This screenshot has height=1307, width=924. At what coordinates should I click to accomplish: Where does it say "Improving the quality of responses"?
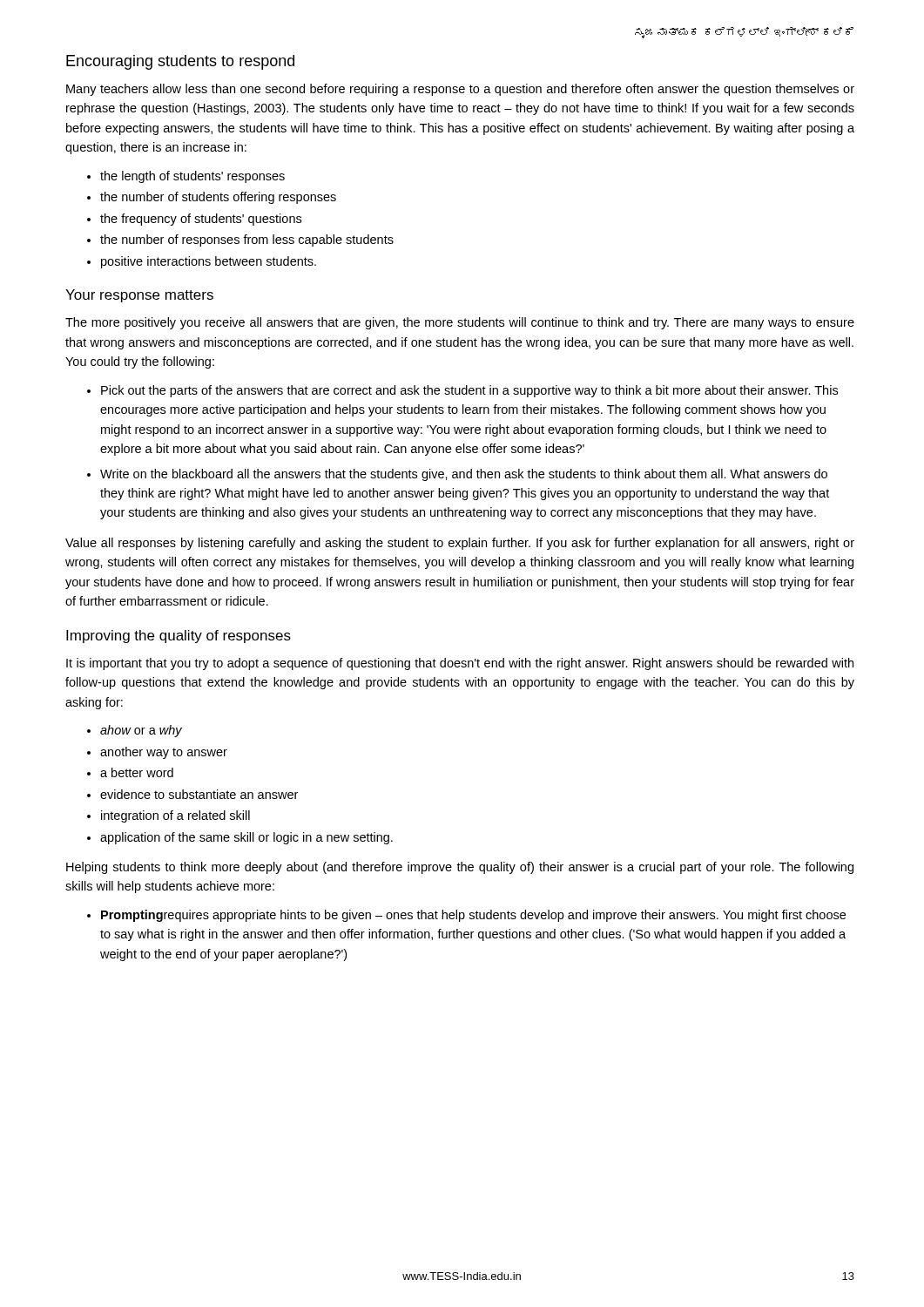(x=179, y=637)
